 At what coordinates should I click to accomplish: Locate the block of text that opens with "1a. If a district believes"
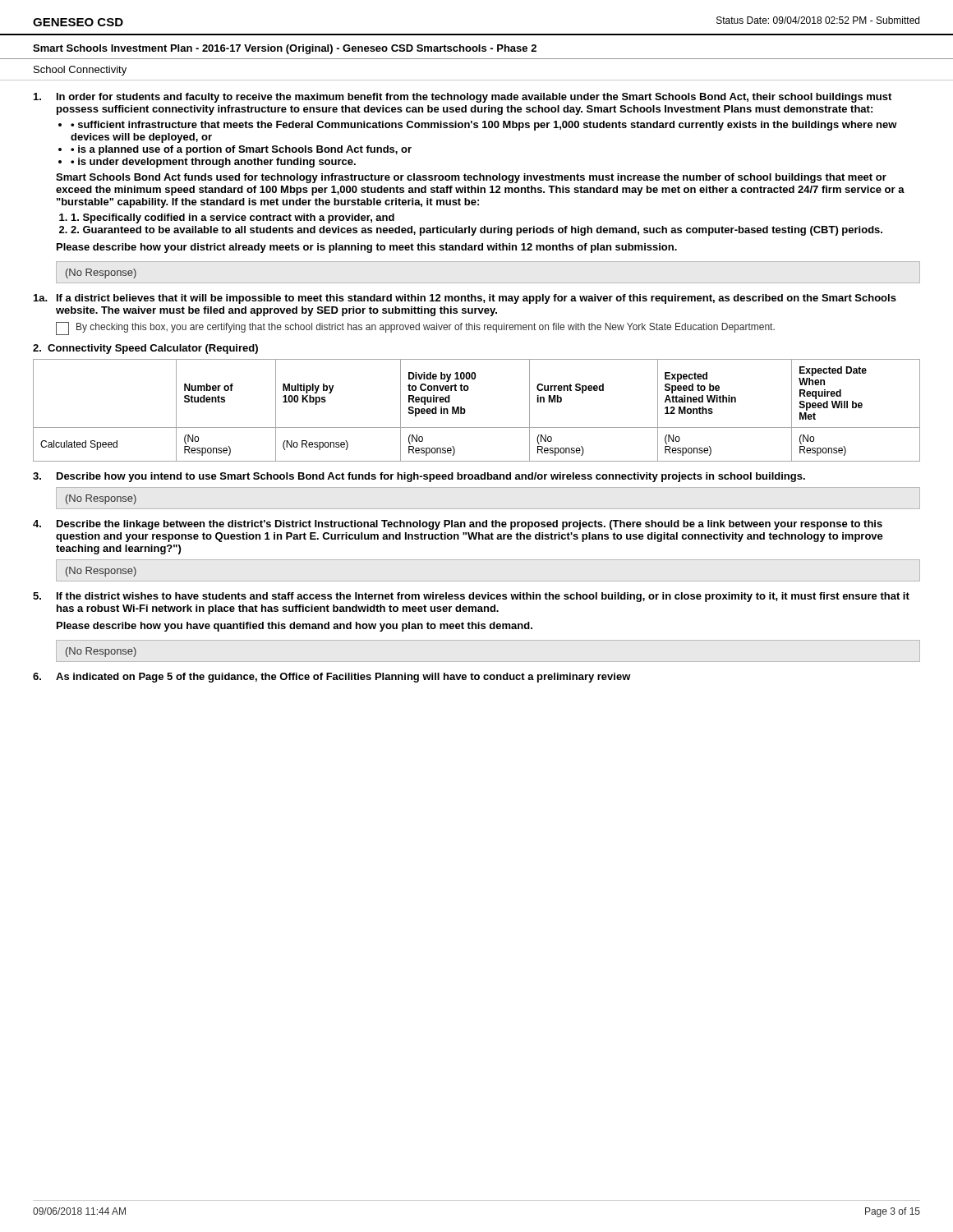tap(476, 313)
